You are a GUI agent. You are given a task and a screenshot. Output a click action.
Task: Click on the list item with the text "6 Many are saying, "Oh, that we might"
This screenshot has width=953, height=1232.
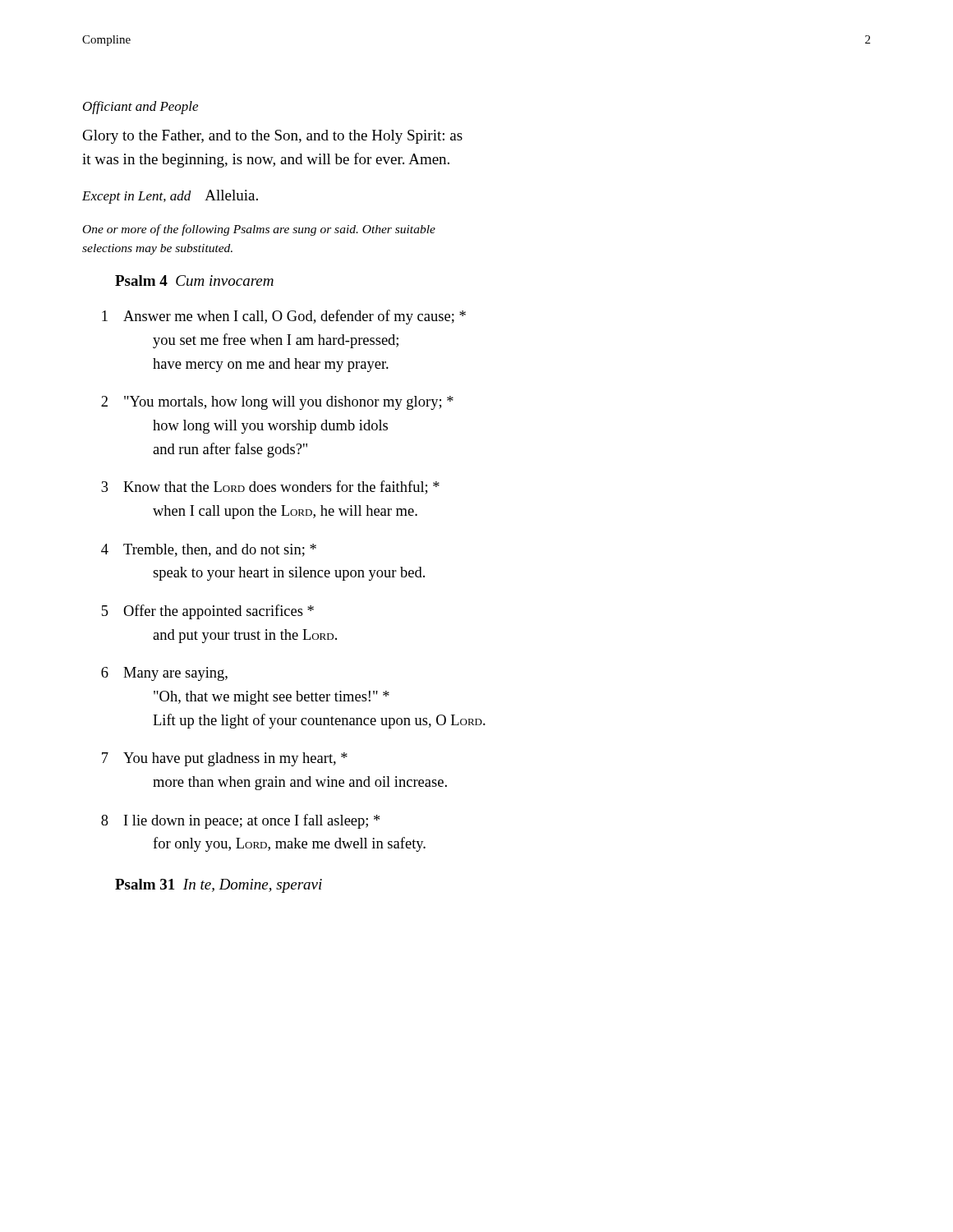164,674
